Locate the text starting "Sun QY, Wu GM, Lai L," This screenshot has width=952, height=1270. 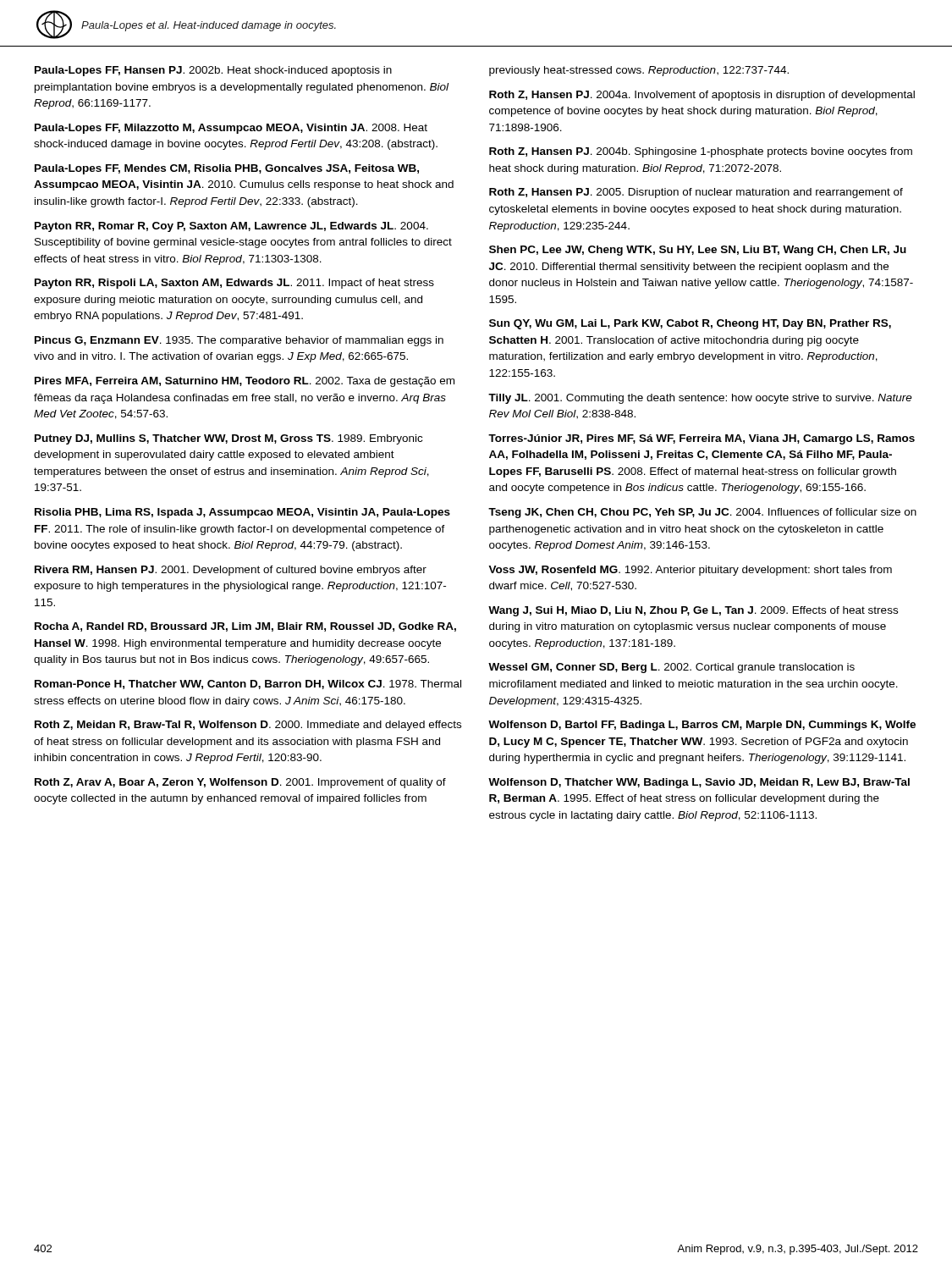[x=690, y=348]
